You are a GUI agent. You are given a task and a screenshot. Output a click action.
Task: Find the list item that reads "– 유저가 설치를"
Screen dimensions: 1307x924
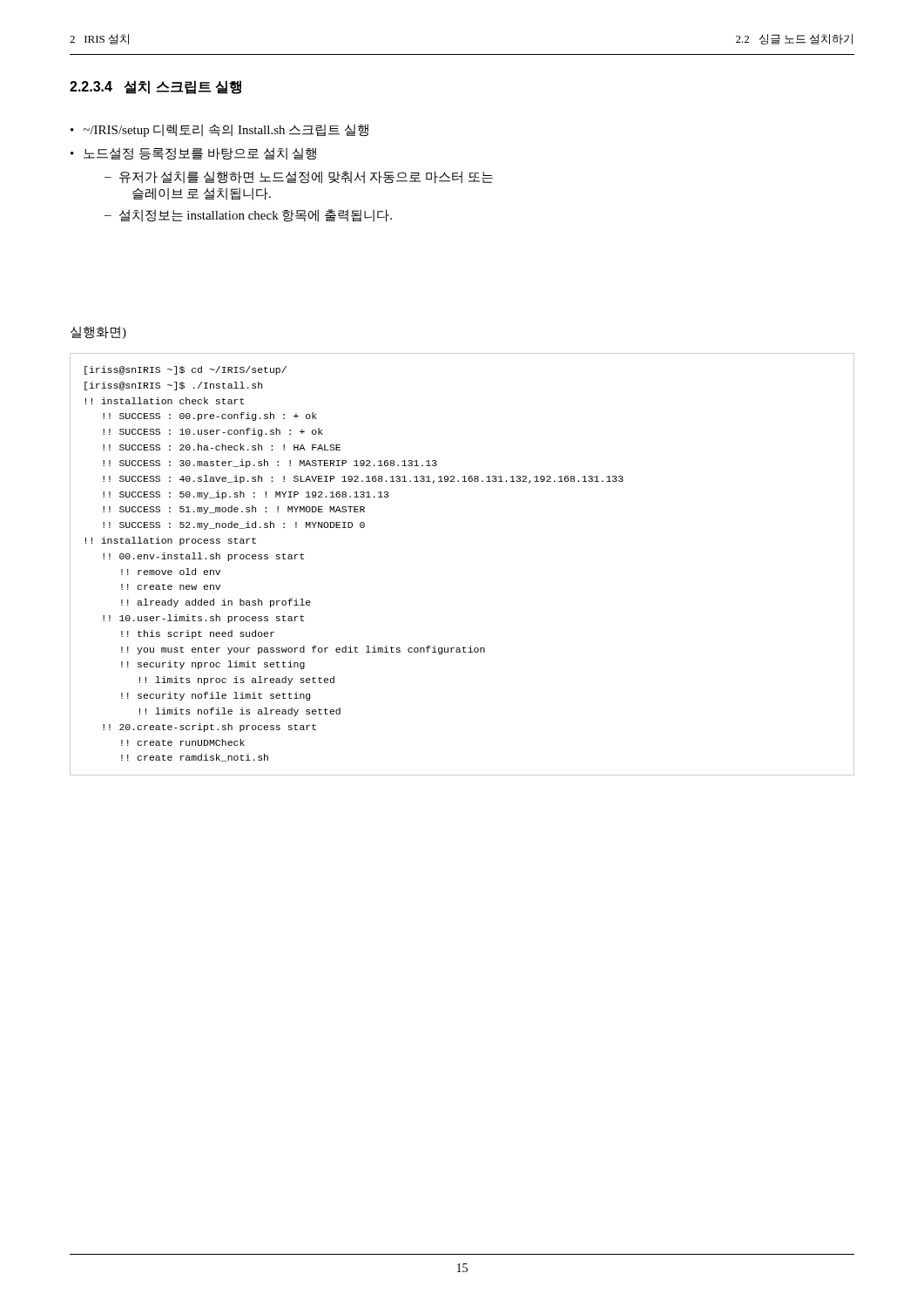[x=299, y=186]
